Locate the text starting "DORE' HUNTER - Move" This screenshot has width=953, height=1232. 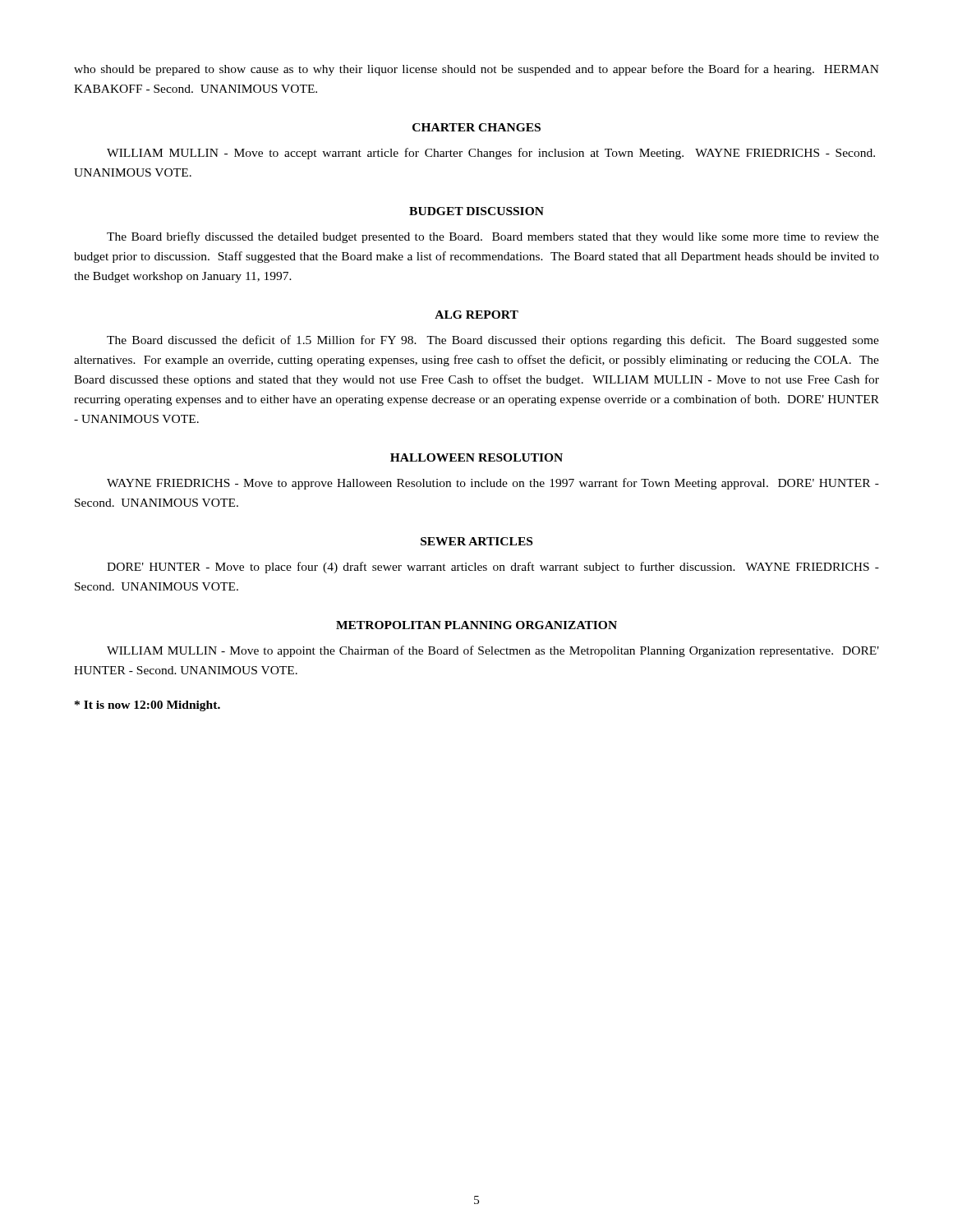476,576
